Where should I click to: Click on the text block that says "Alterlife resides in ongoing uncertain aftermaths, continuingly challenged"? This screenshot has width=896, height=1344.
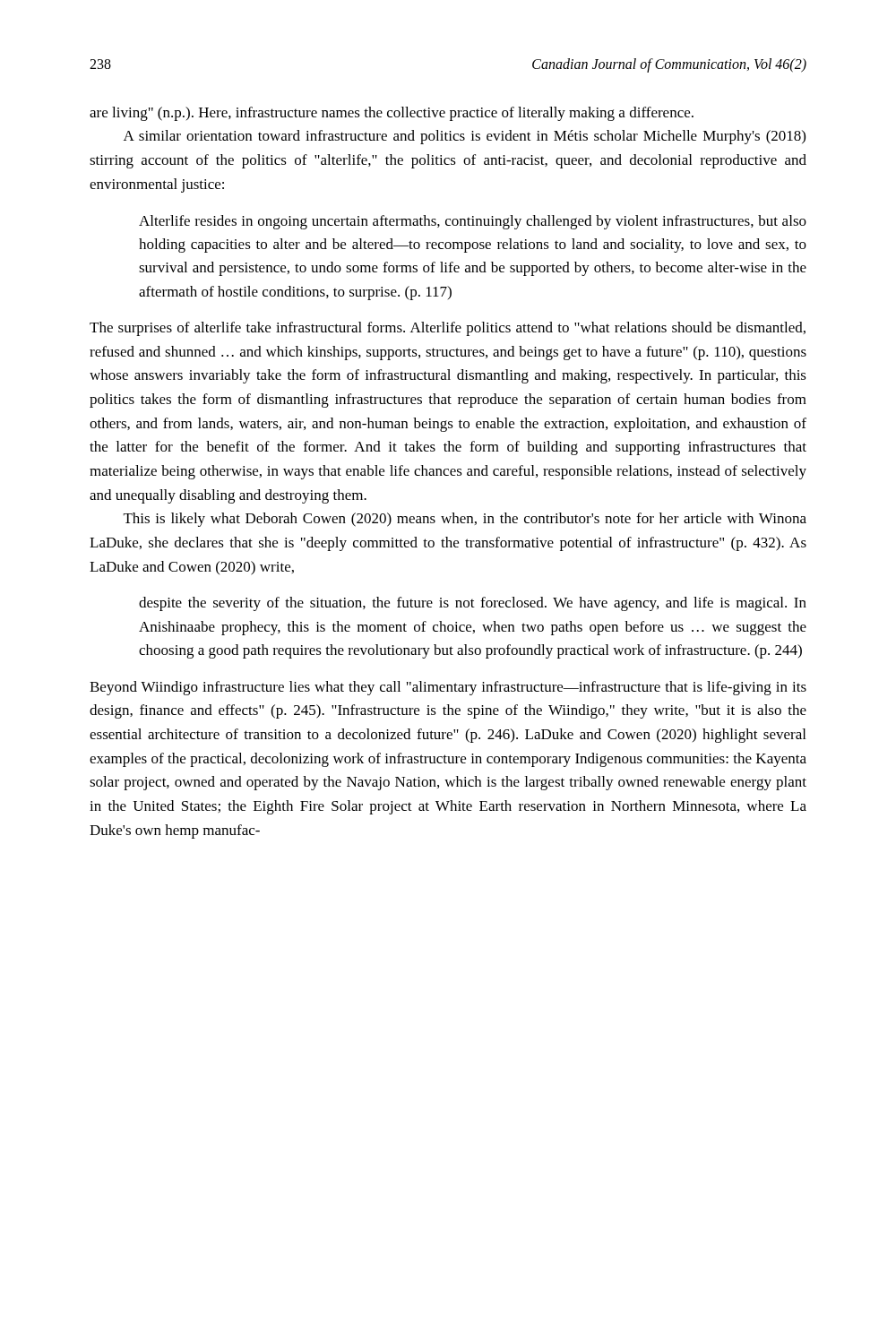(x=473, y=256)
